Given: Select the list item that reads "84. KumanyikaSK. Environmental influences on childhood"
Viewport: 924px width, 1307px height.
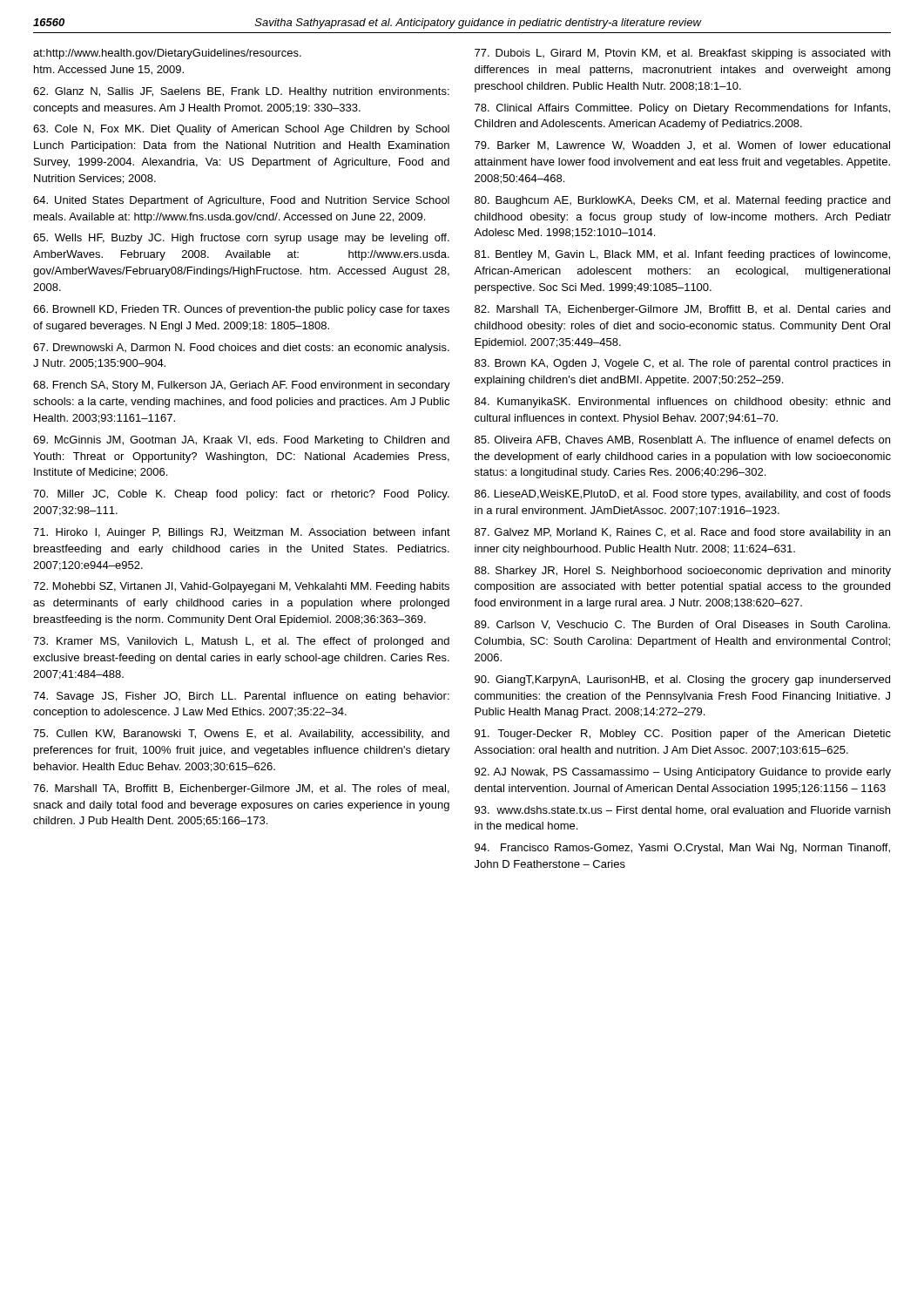Looking at the screenshot, I should [683, 409].
